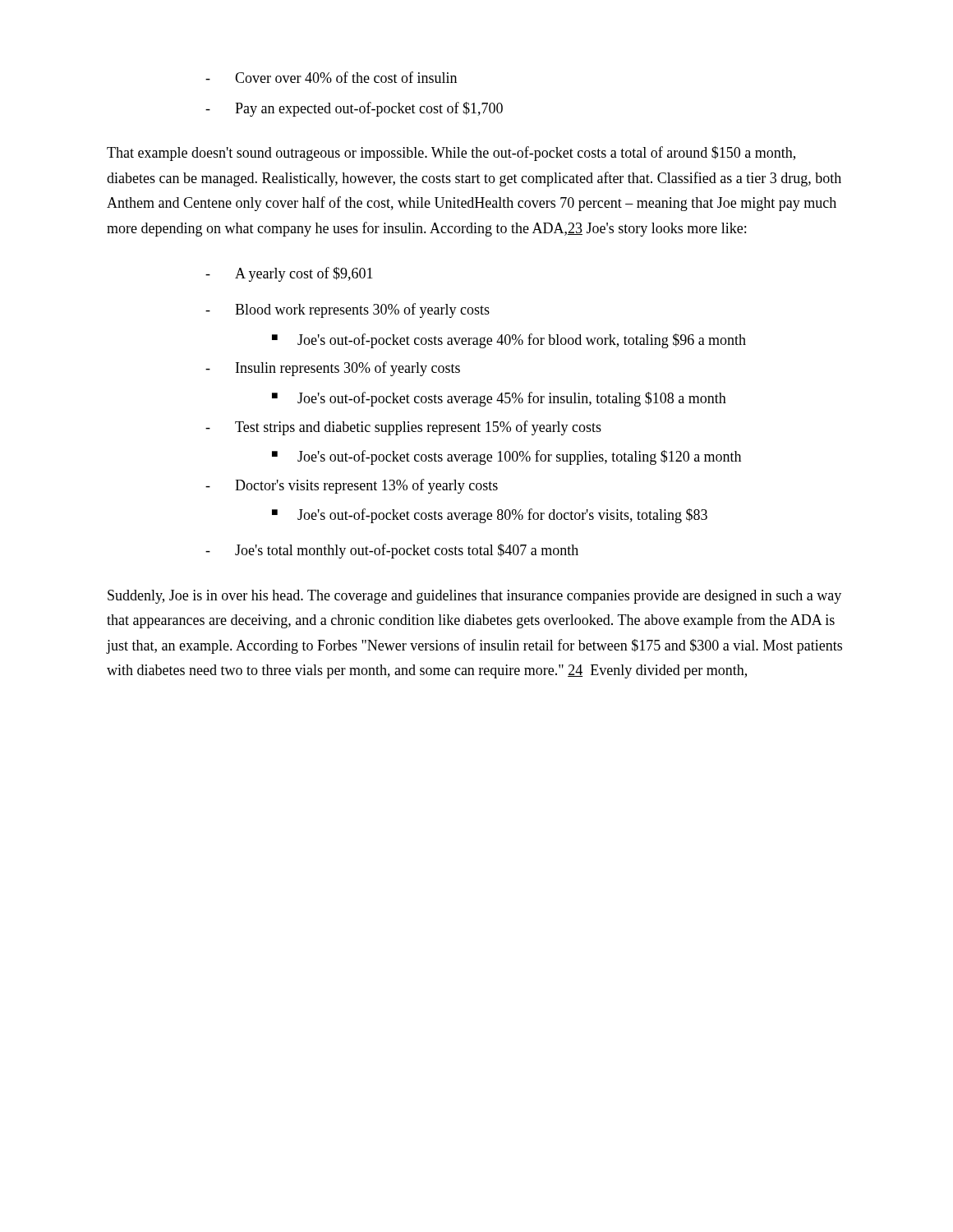Find the list item containing "- Insulin represents 30% of"
Viewport: 953px width, 1232px height.
click(x=333, y=369)
